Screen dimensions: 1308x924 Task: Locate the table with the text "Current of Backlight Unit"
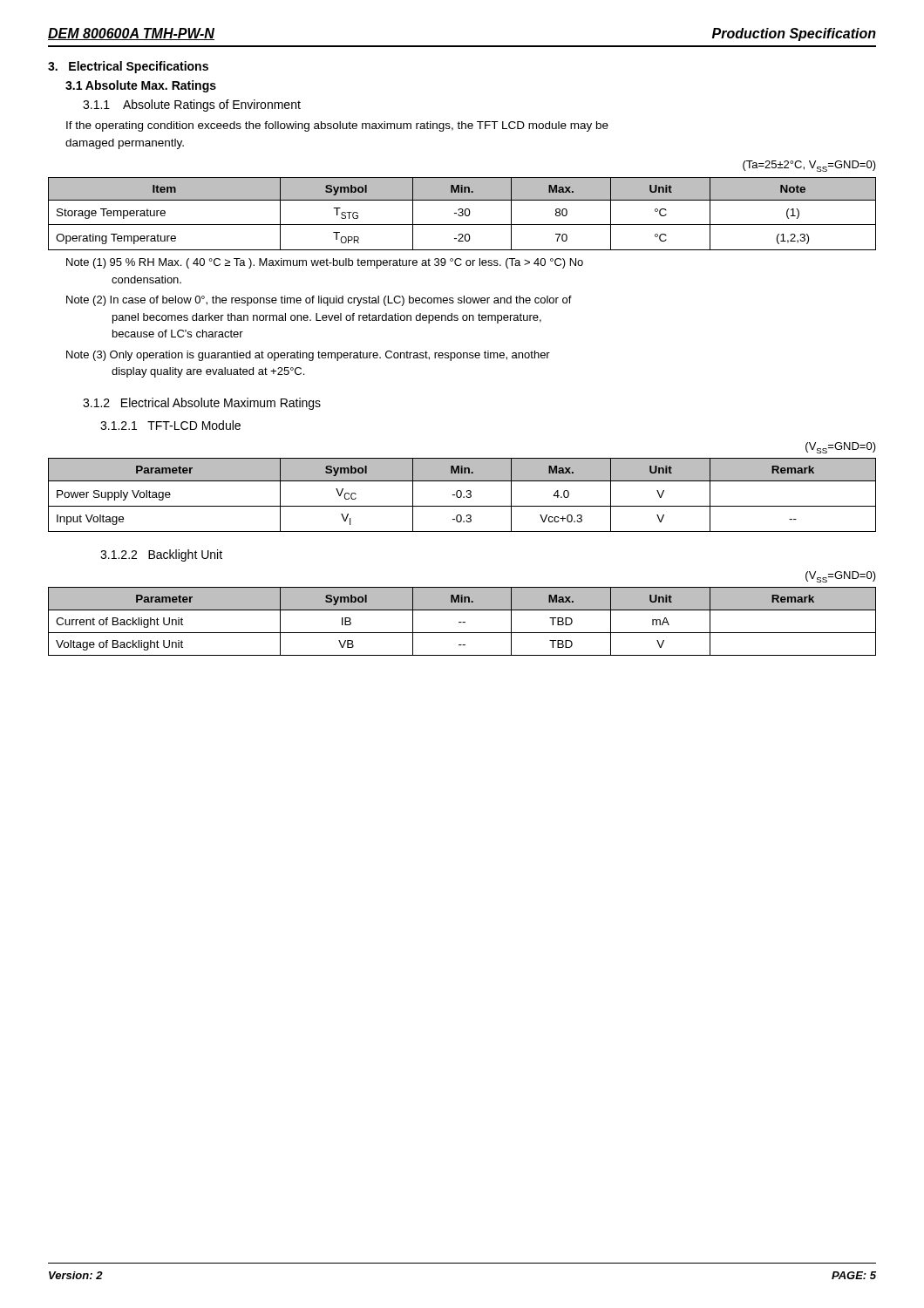tap(462, 621)
